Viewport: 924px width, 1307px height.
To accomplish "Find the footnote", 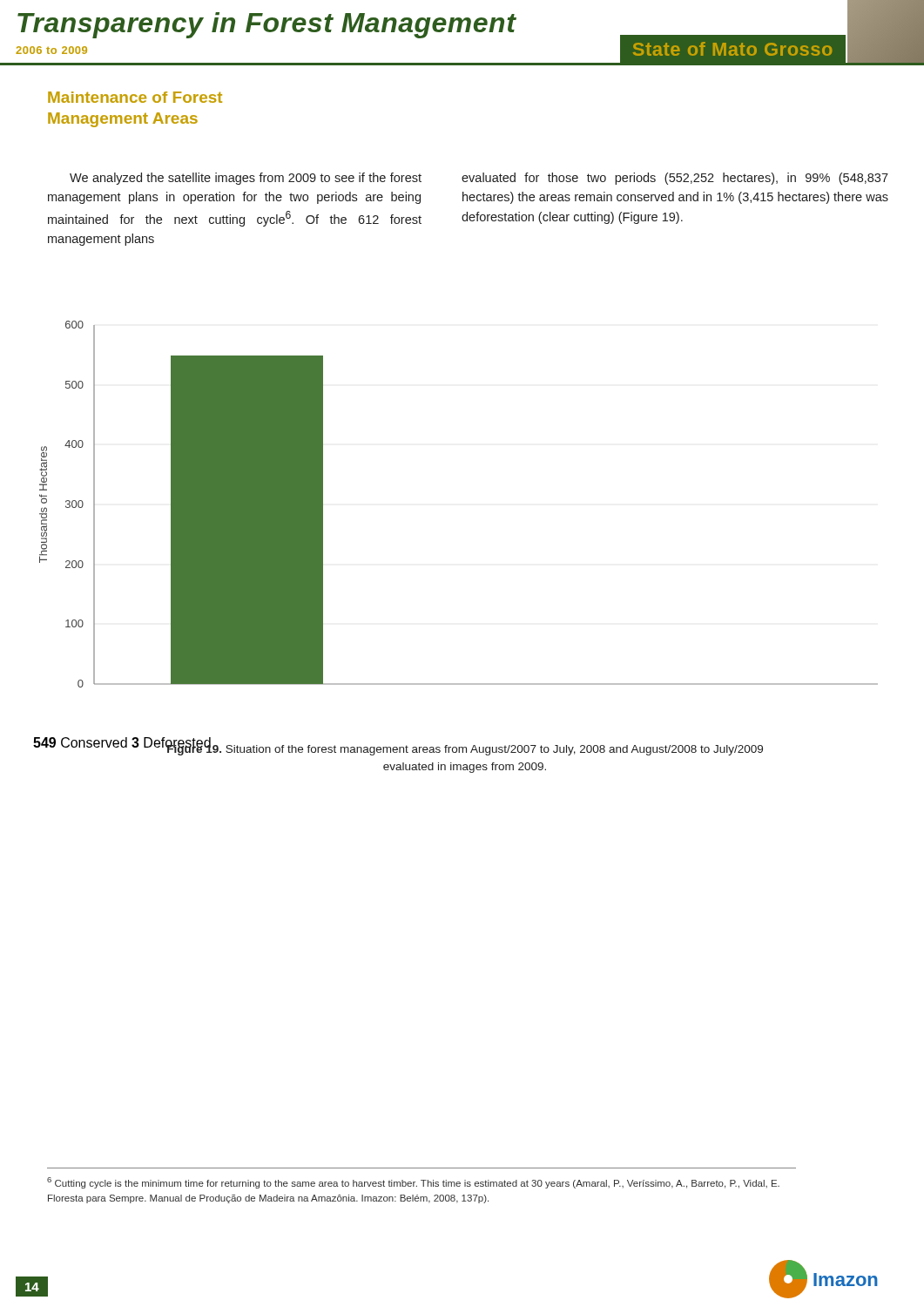I will pyautogui.click(x=414, y=1189).
